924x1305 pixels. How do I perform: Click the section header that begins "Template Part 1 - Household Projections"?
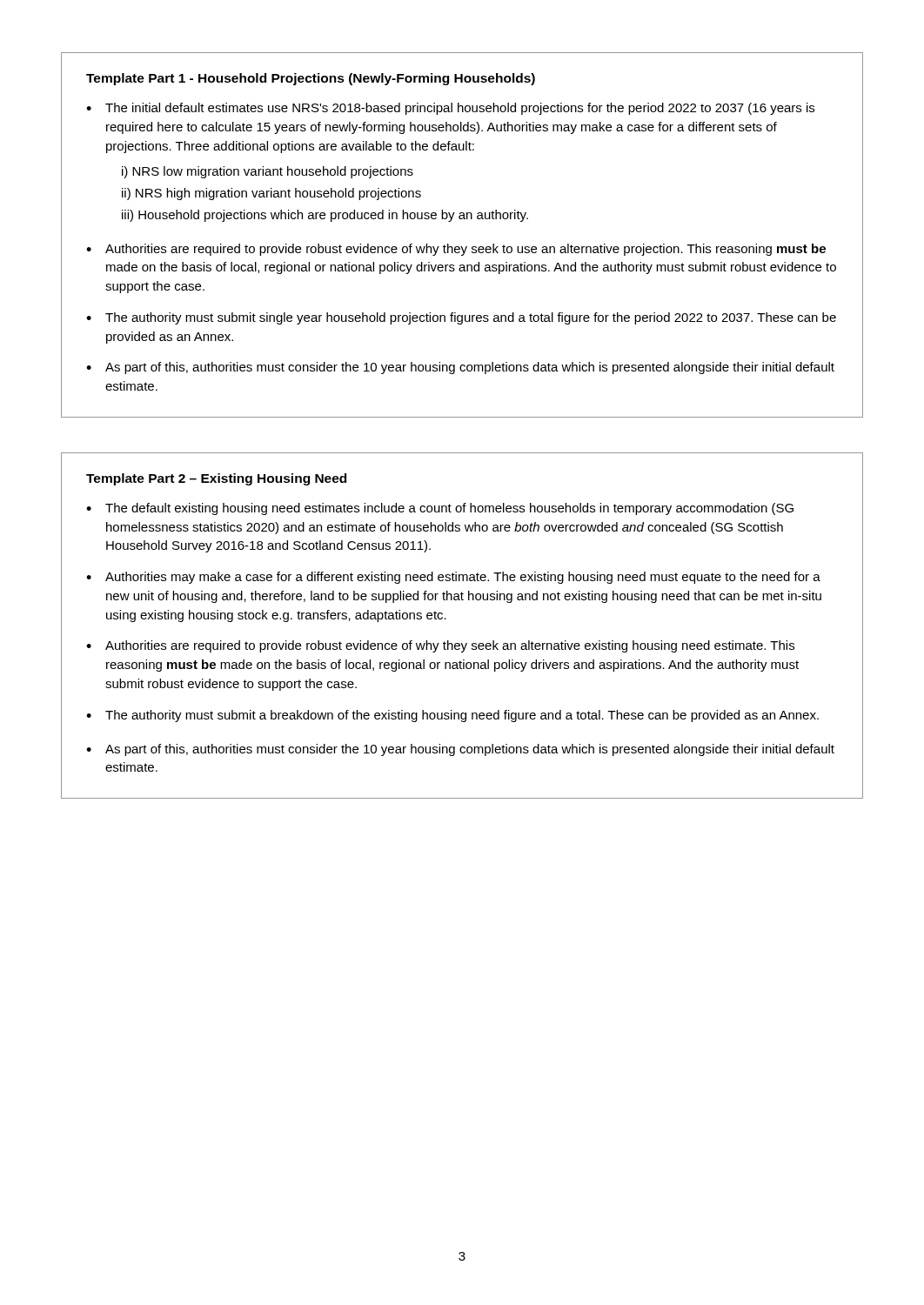coord(311,78)
